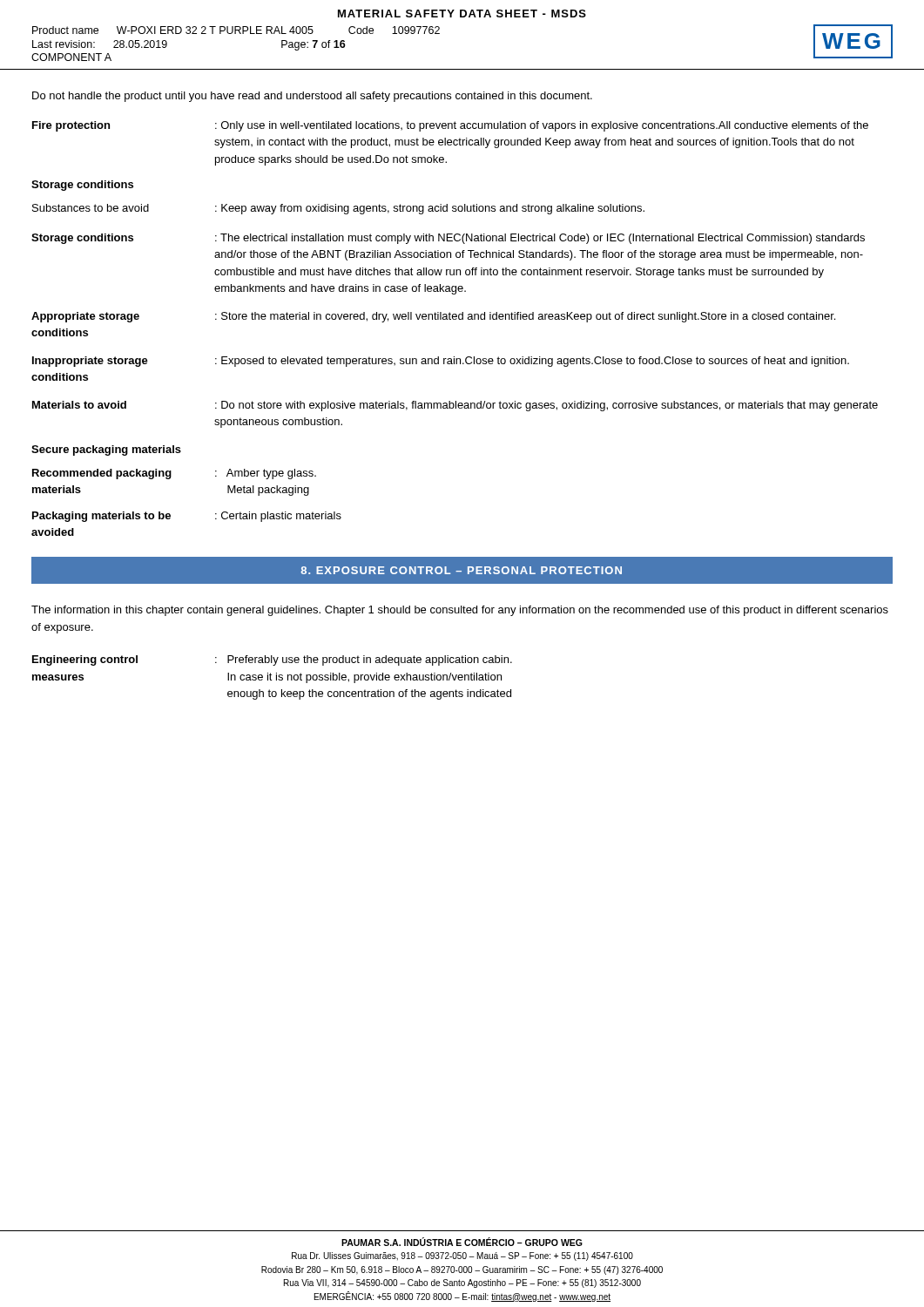Find the passage starting "Secure packaging materials"
The image size is (924, 1307).
click(106, 449)
